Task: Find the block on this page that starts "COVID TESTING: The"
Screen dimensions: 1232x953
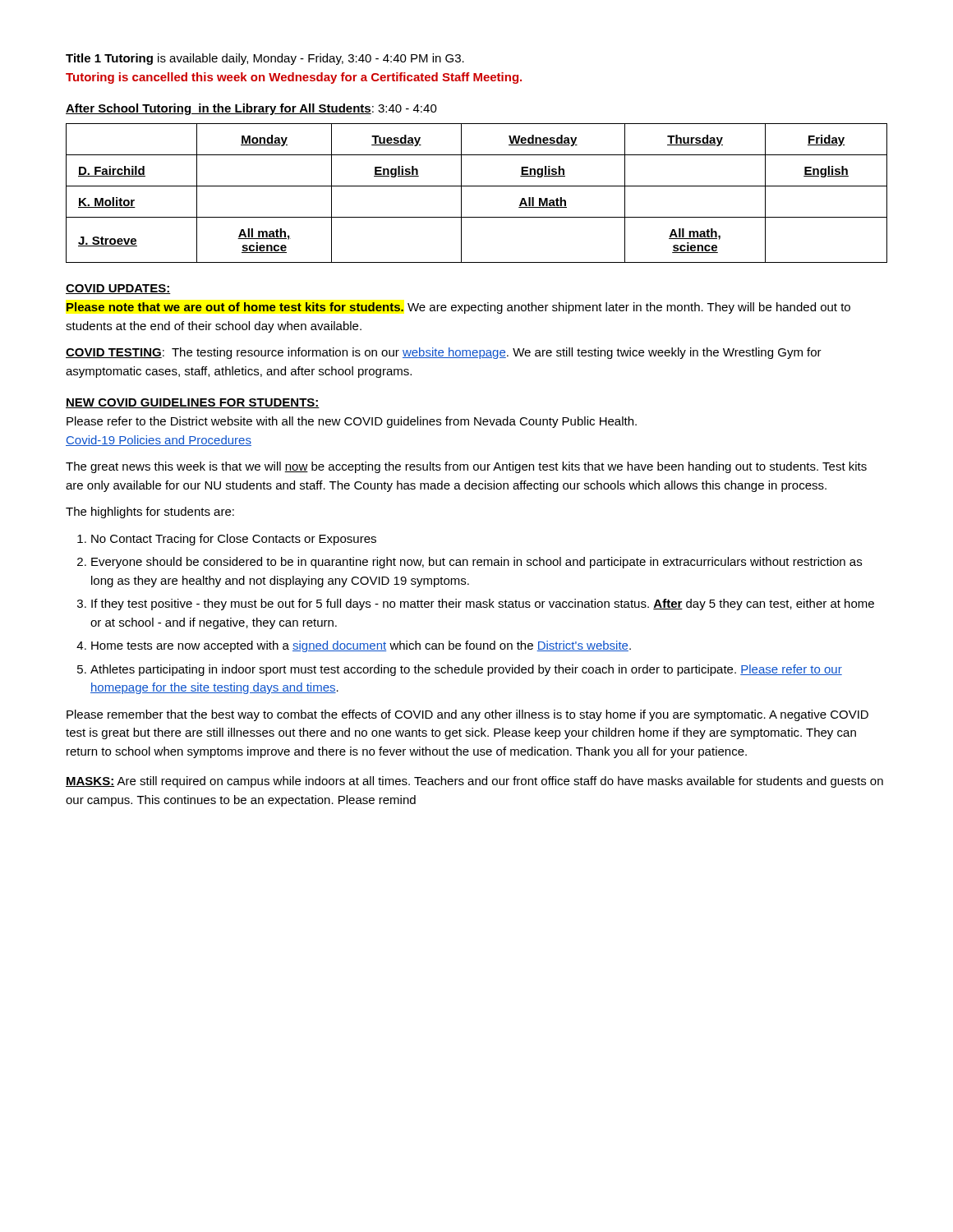Action: pos(443,361)
